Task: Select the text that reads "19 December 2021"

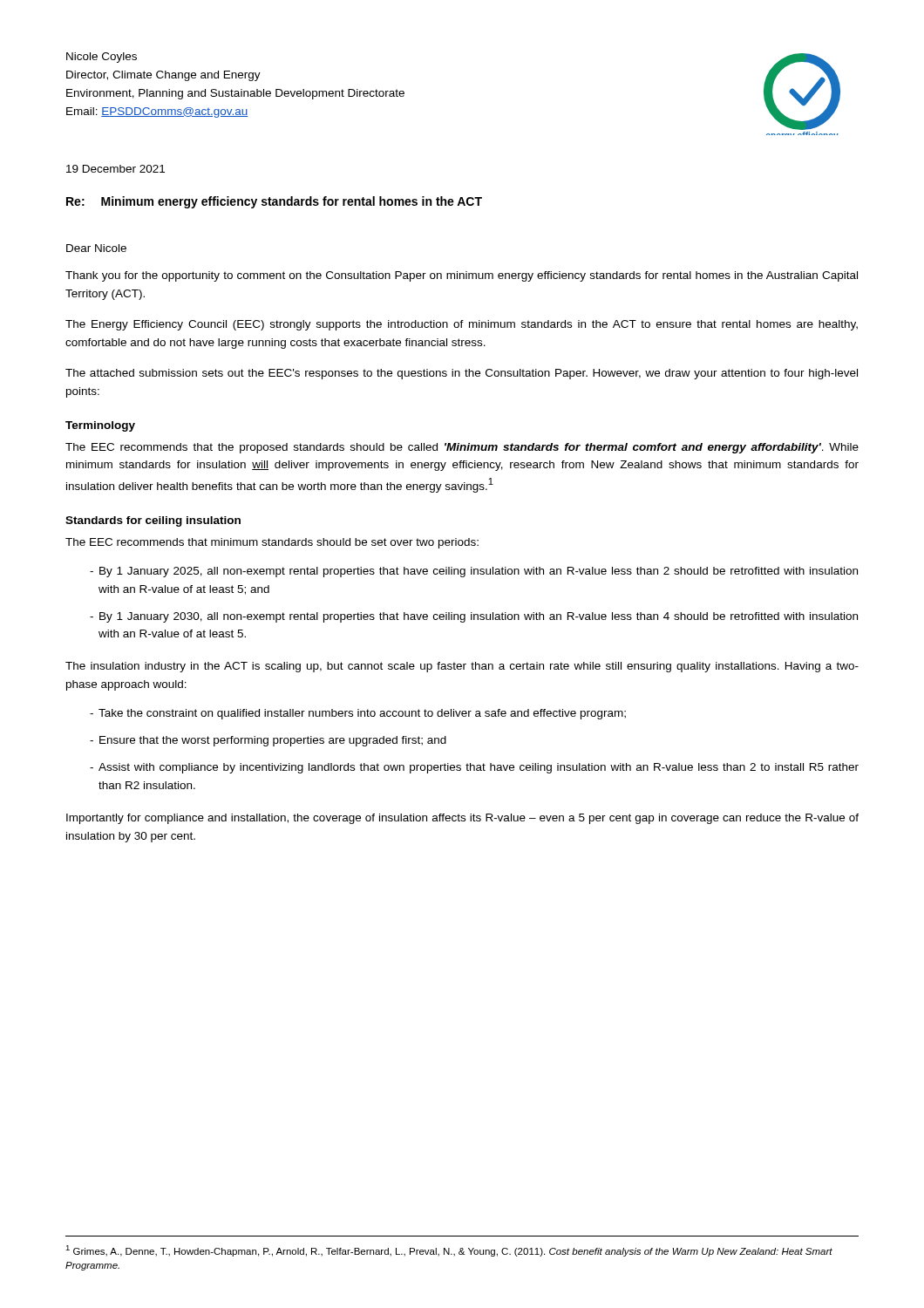Action: [x=115, y=169]
